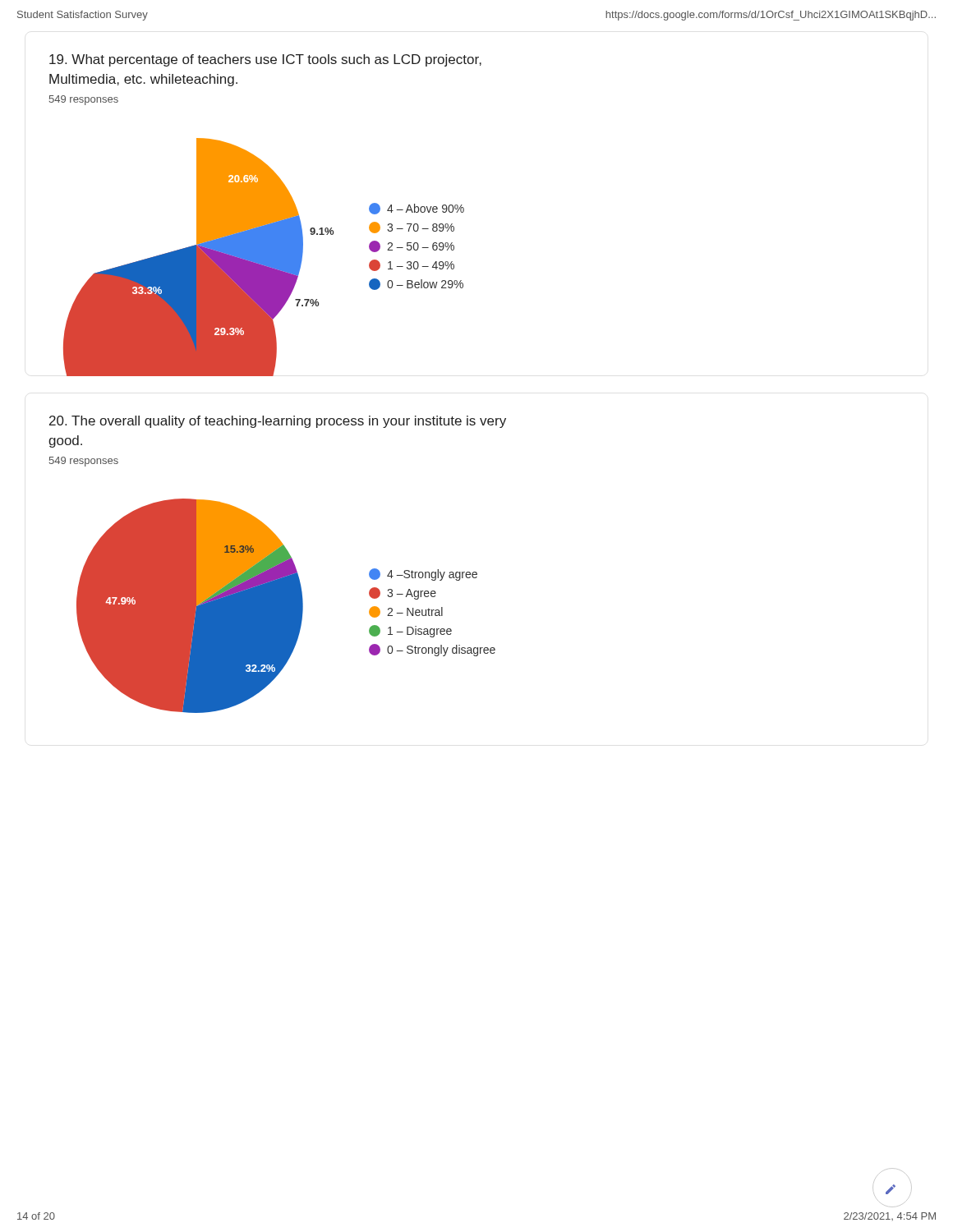Click the passage that begins "The overall quality"
This screenshot has width=953, height=1232.
(x=277, y=431)
